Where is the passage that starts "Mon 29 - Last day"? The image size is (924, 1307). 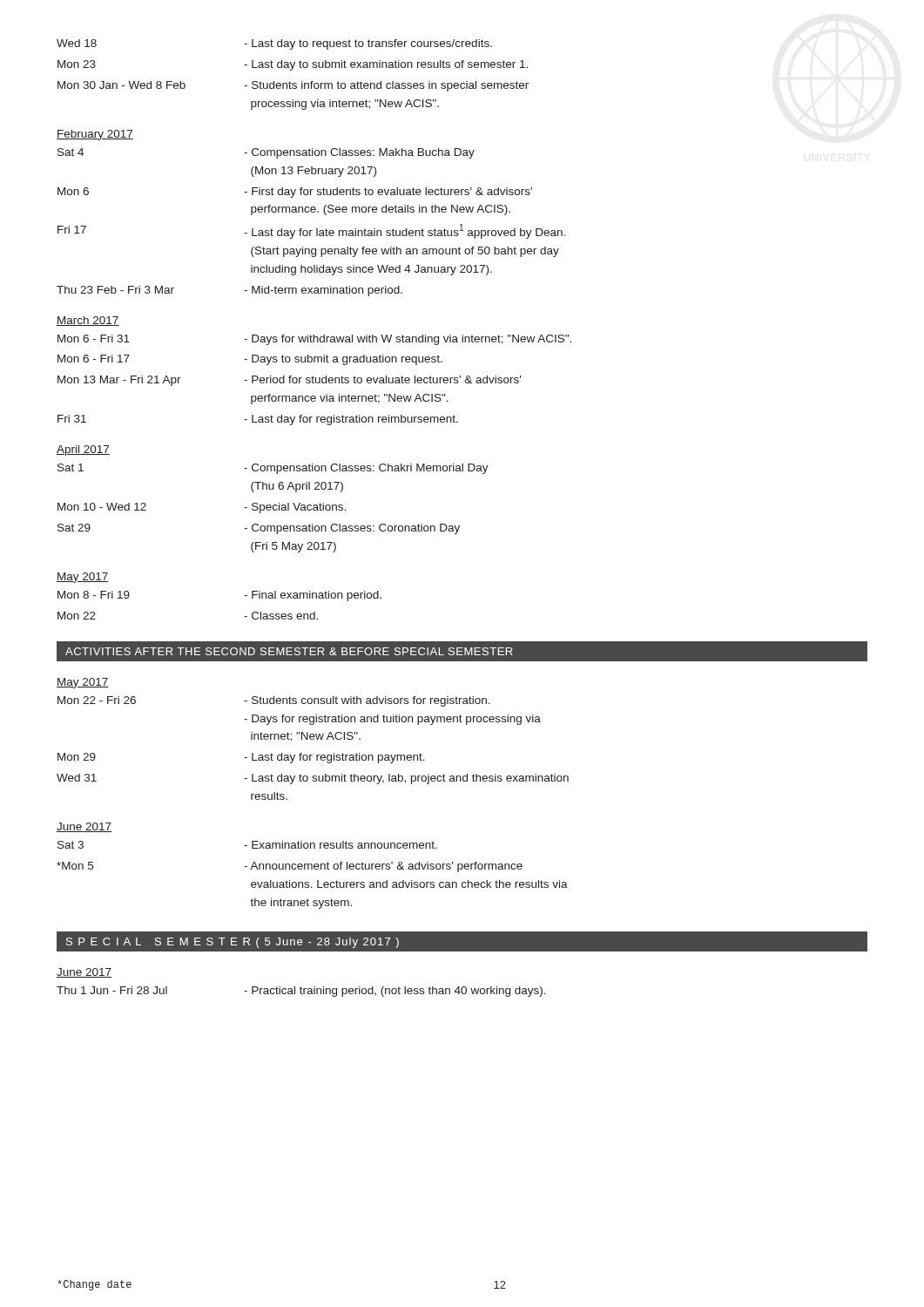pos(241,758)
